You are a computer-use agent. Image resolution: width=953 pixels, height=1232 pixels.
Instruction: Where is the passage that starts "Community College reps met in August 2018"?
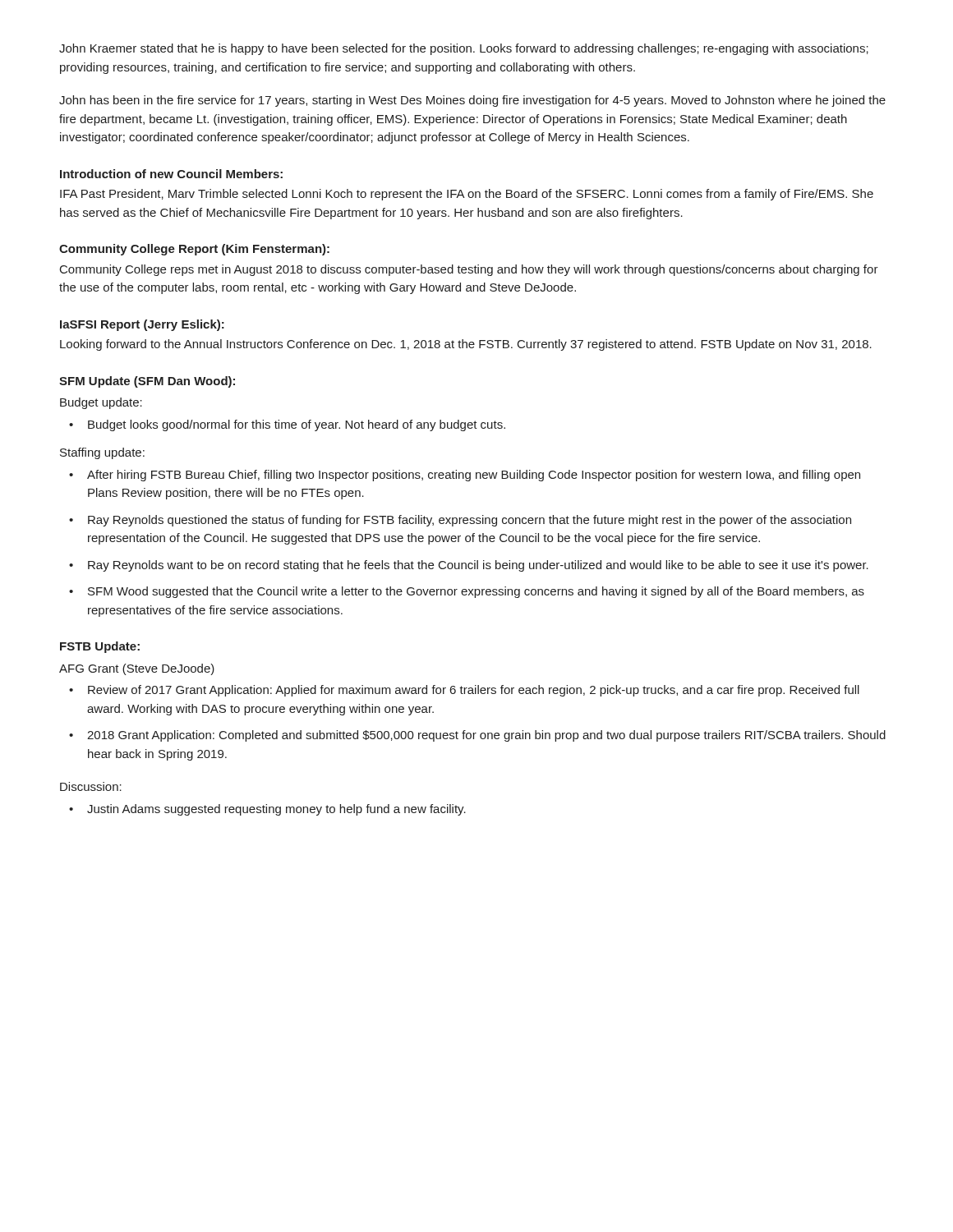coord(476,278)
